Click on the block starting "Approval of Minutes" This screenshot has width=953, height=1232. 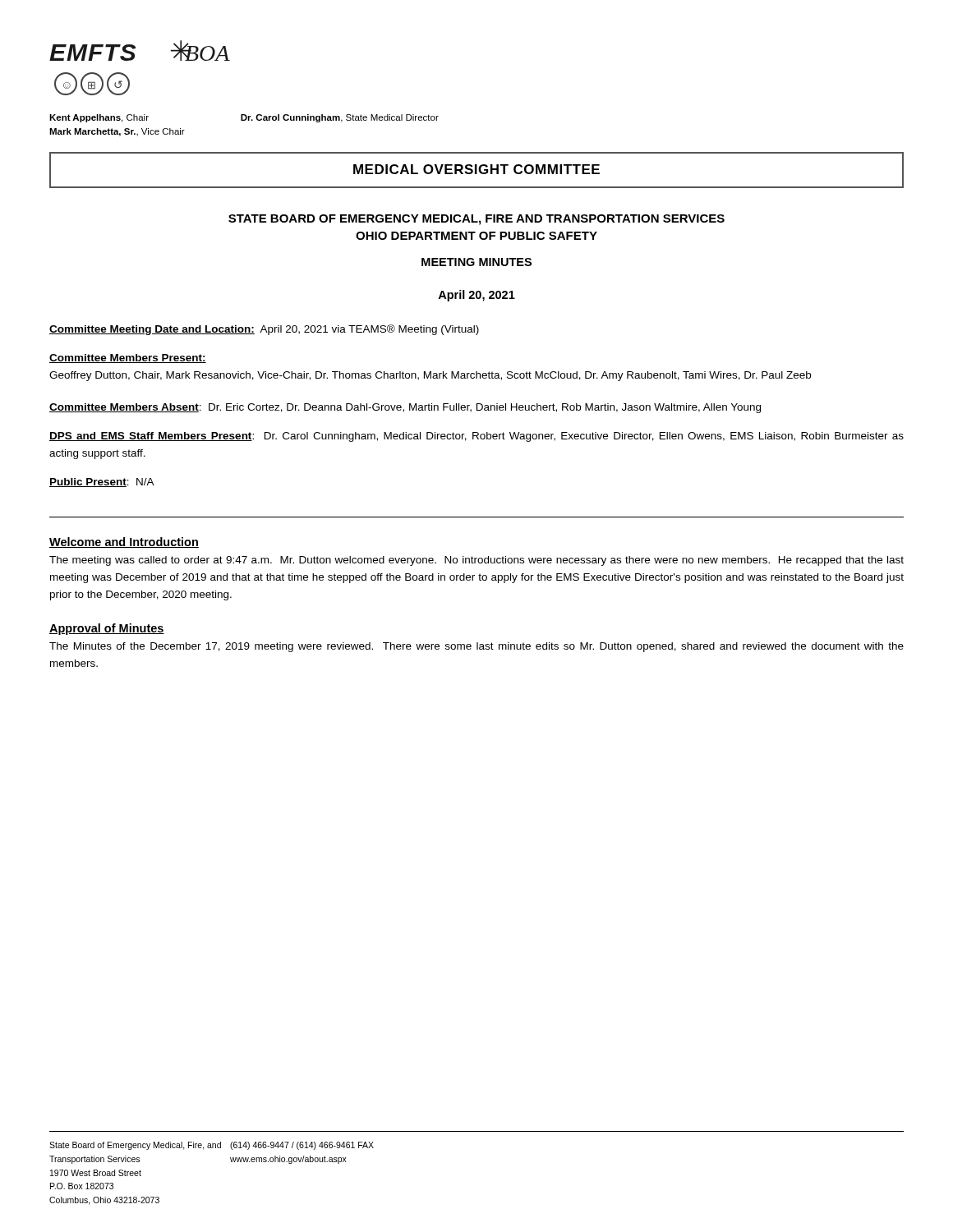click(x=107, y=629)
